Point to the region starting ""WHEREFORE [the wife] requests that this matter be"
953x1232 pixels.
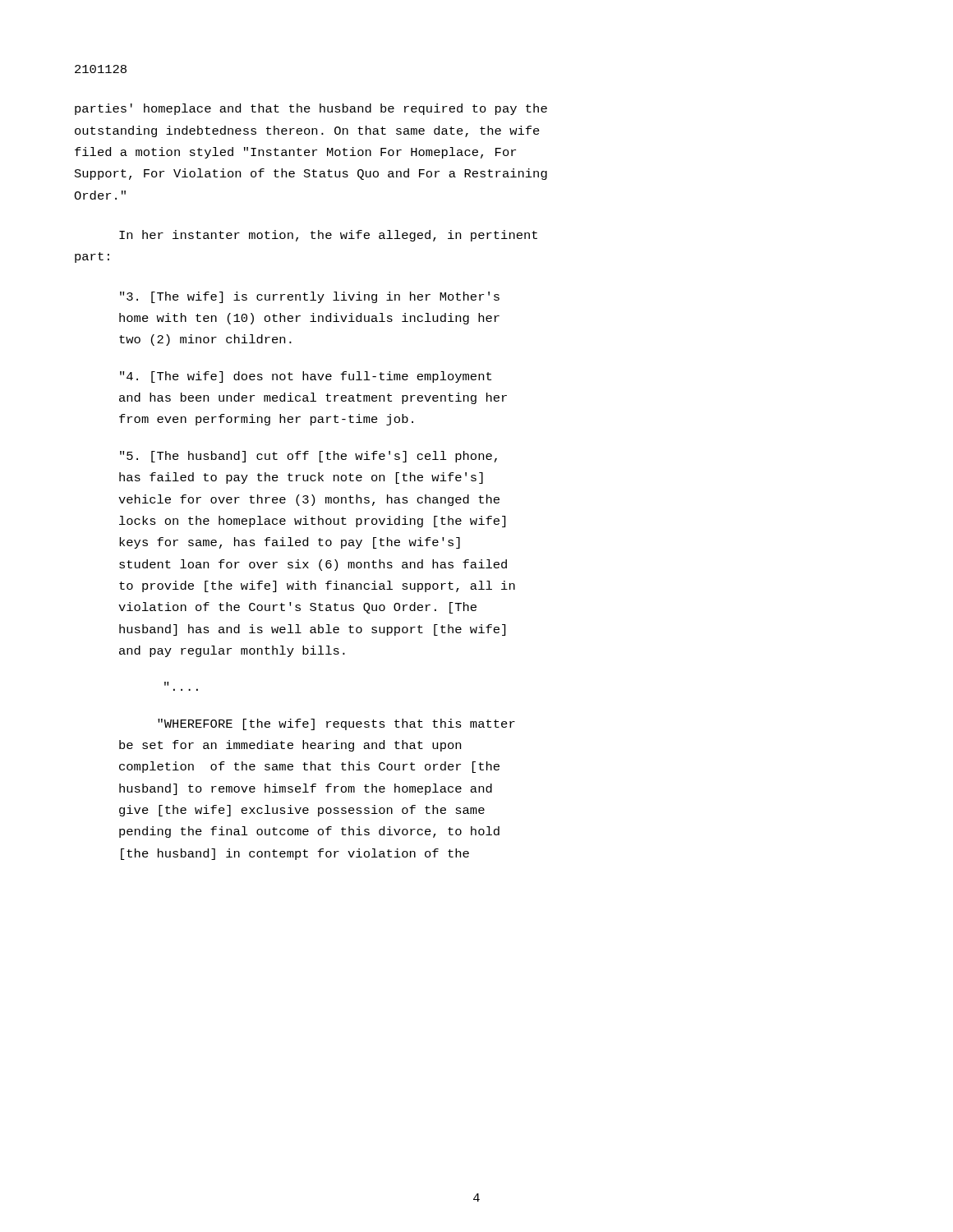pyautogui.click(x=317, y=789)
